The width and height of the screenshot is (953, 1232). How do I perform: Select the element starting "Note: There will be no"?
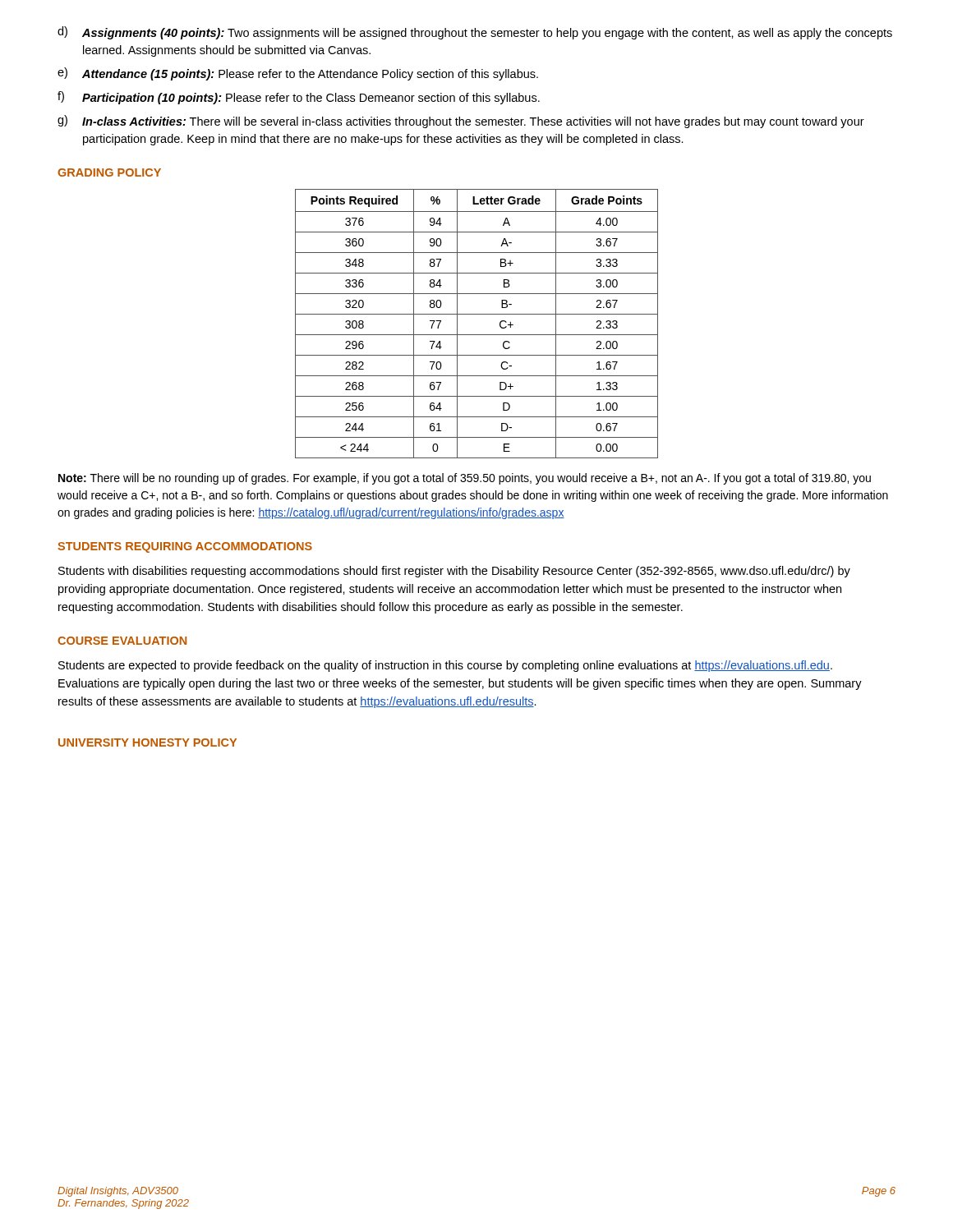coord(473,495)
